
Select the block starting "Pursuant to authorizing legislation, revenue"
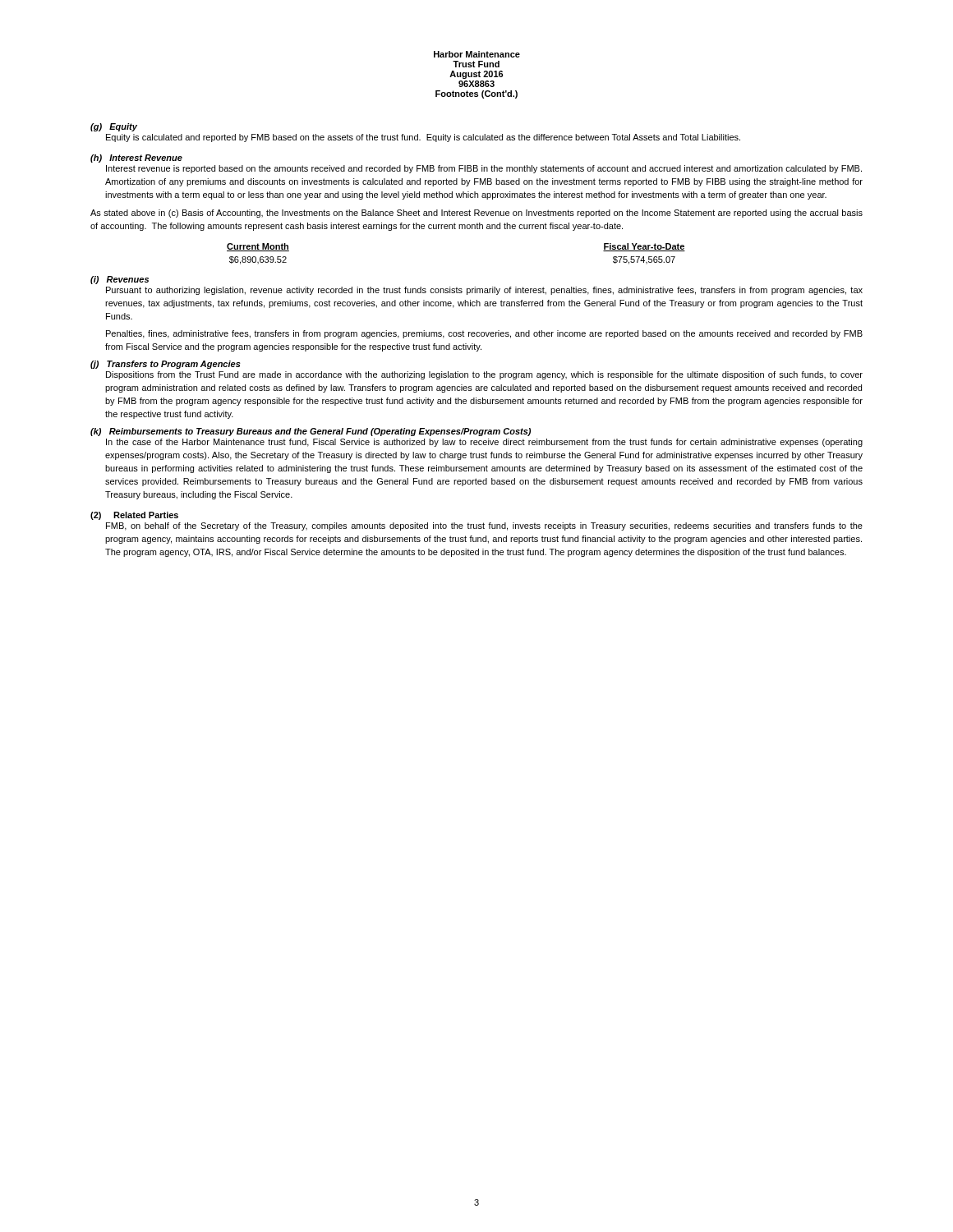tap(484, 303)
